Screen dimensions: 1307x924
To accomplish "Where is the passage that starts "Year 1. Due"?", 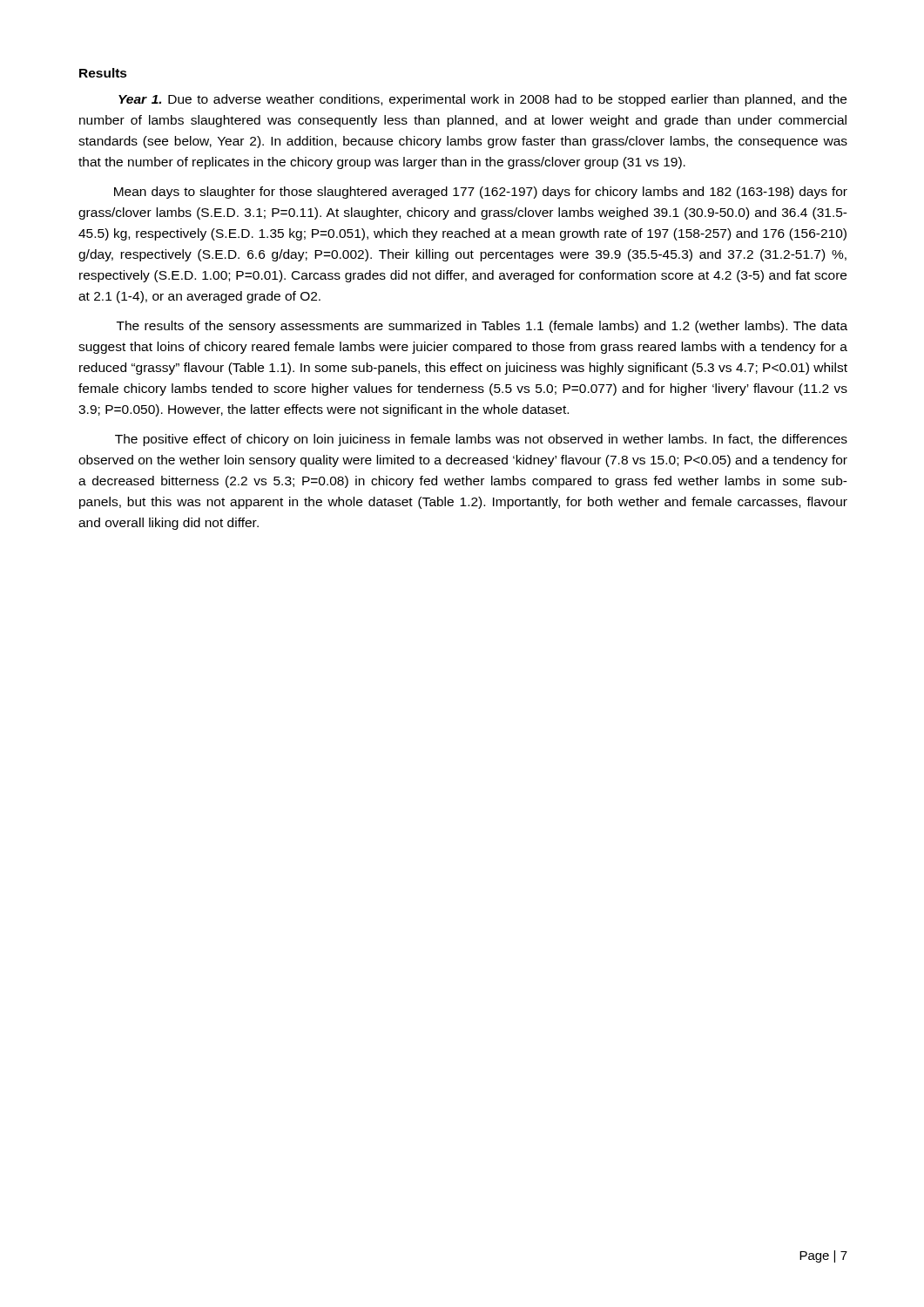I will [x=463, y=130].
